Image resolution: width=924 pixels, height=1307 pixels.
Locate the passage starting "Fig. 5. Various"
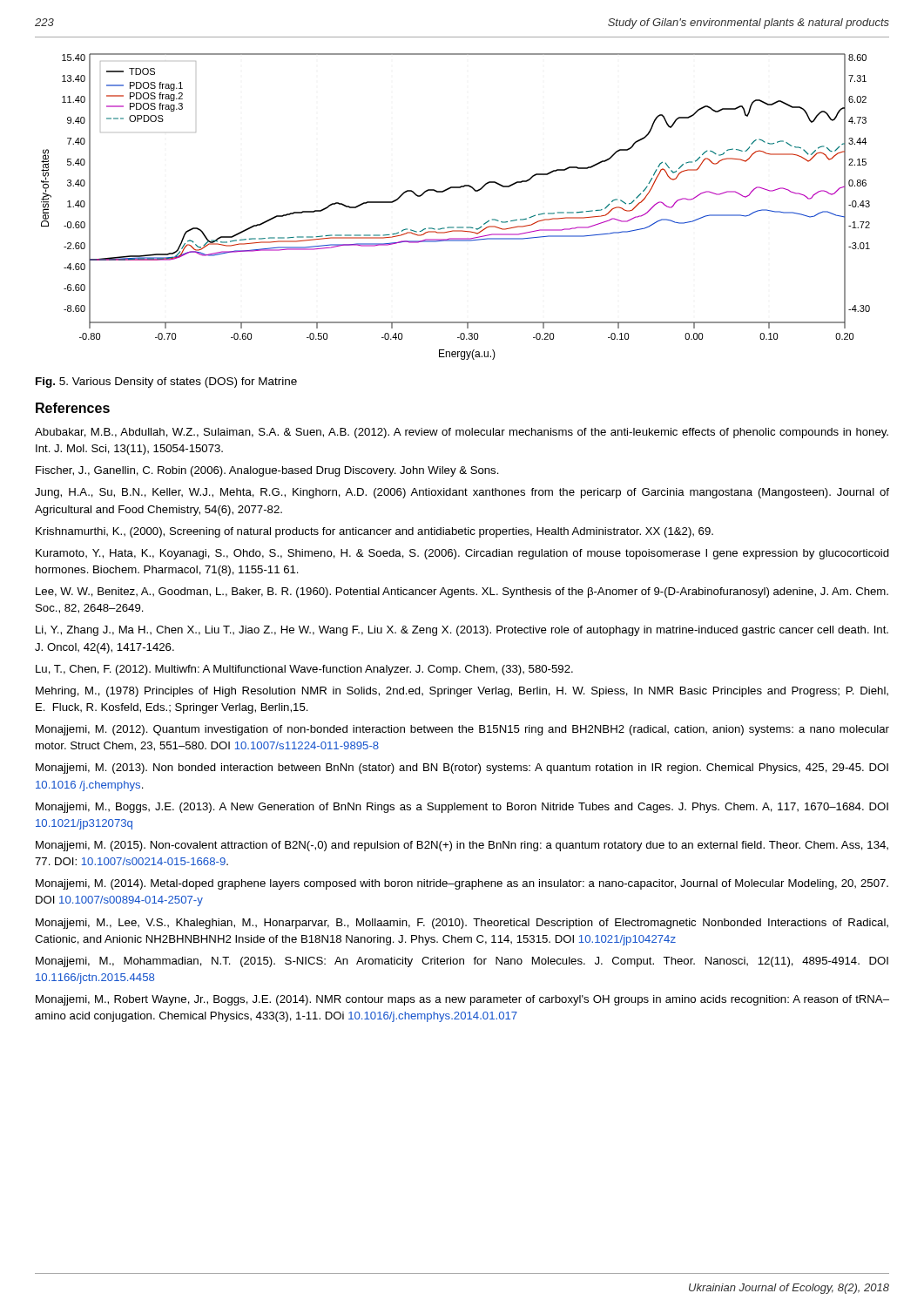(166, 381)
